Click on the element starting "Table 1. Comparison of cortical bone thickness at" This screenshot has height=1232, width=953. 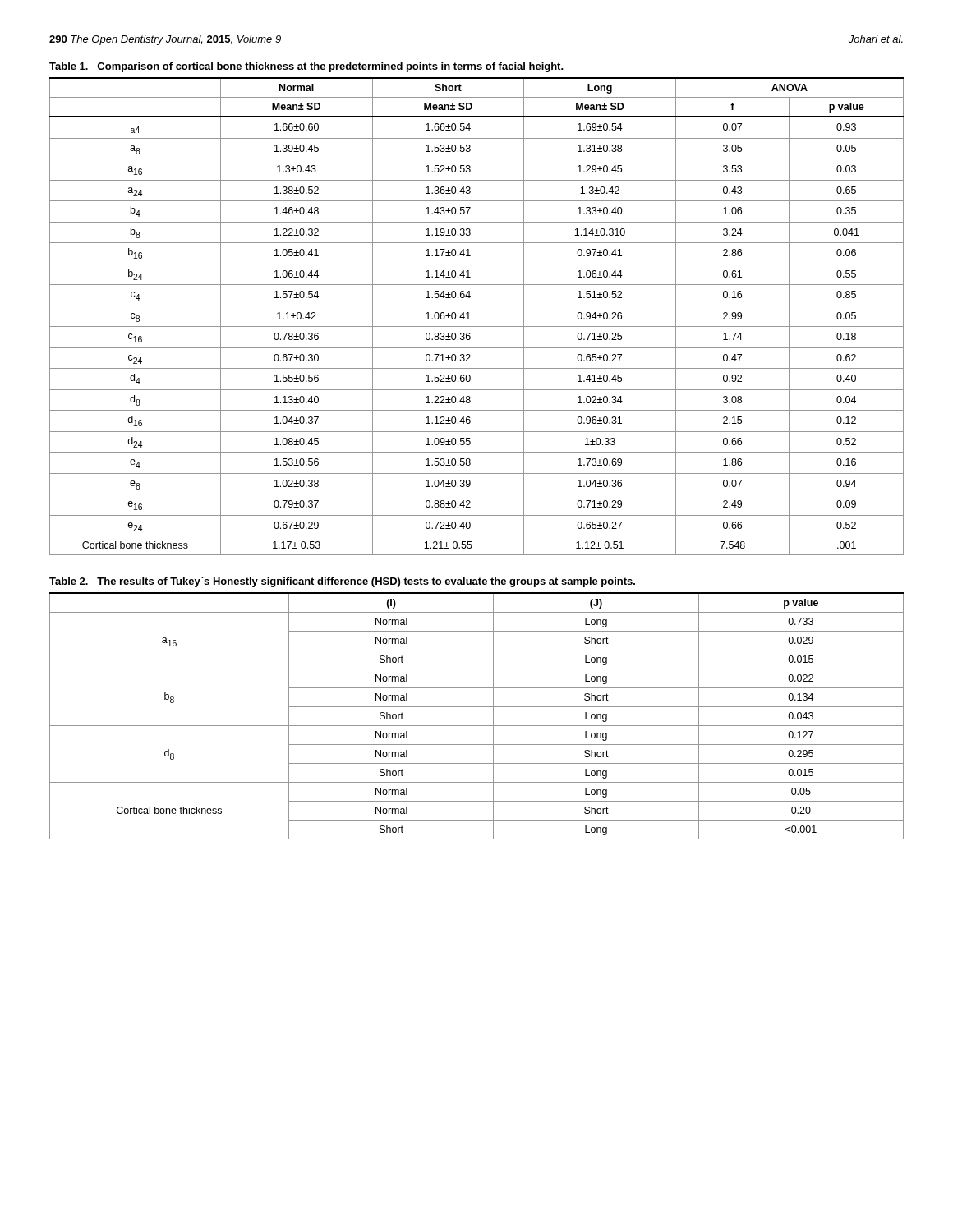pos(306,66)
